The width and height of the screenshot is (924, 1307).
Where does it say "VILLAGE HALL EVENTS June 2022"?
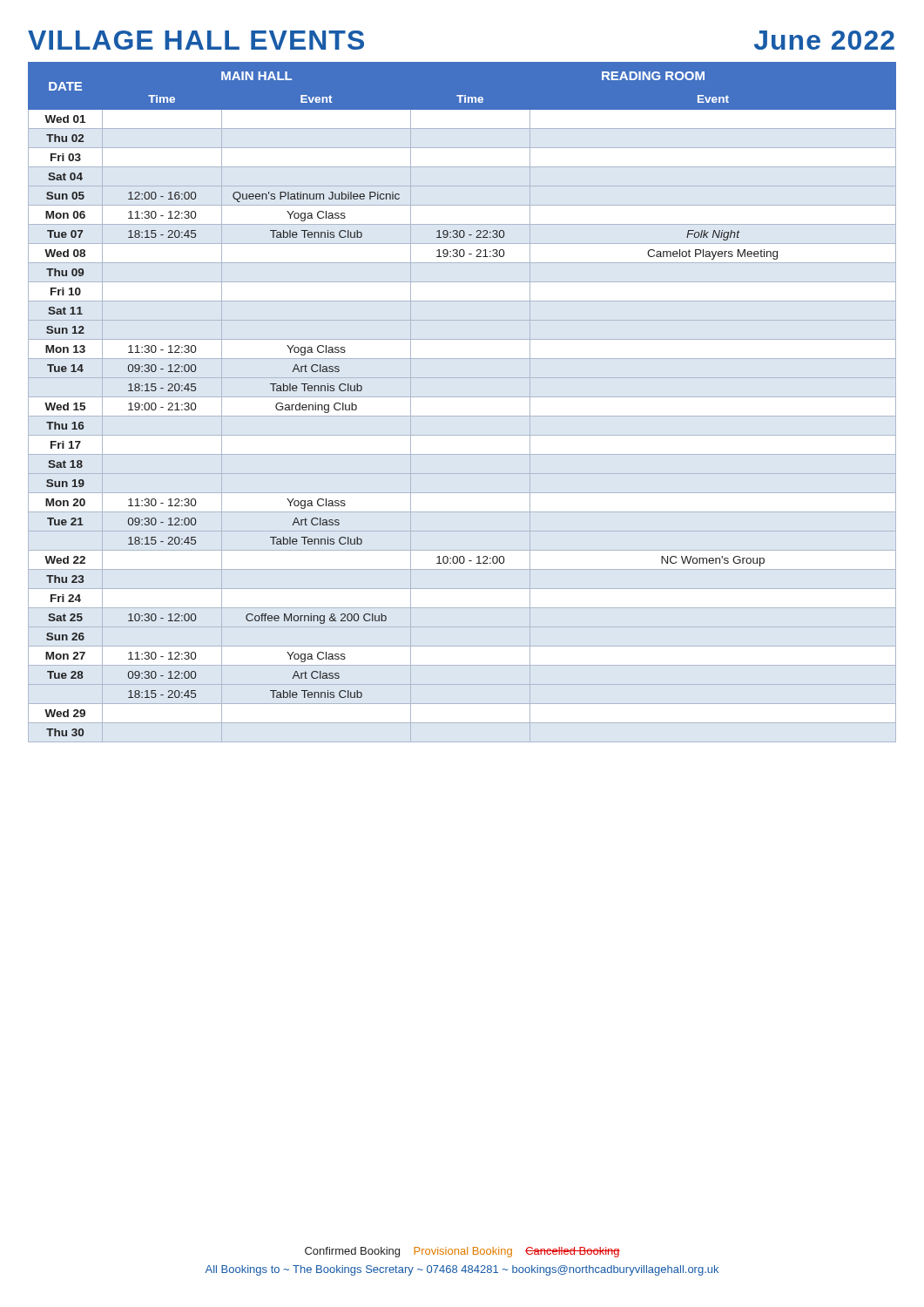(193, 39)
